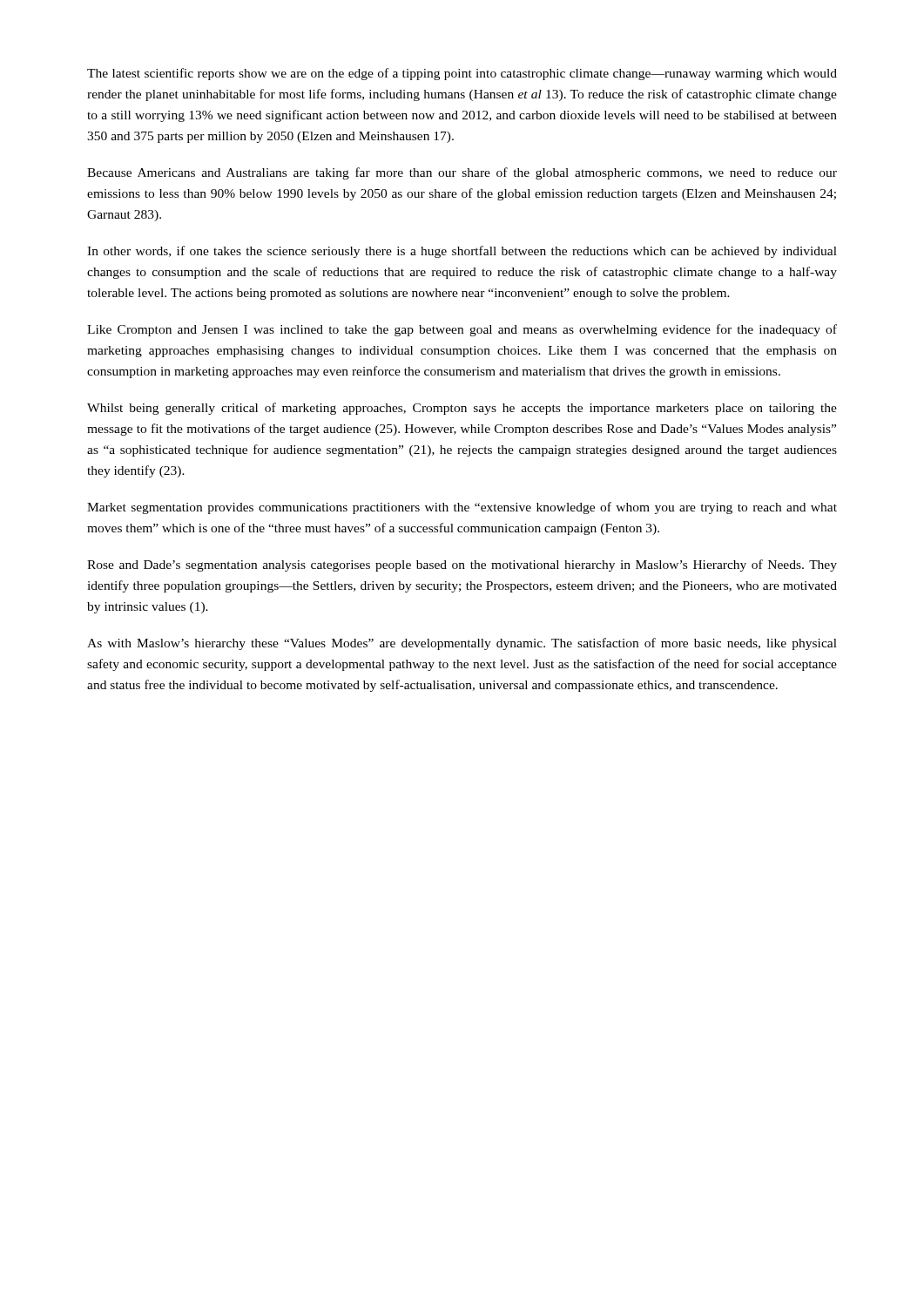Find the text block containing "The latest scientific reports show we are"
Image resolution: width=924 pixels, height=1307 pixels.
click(x=462, y=104)
